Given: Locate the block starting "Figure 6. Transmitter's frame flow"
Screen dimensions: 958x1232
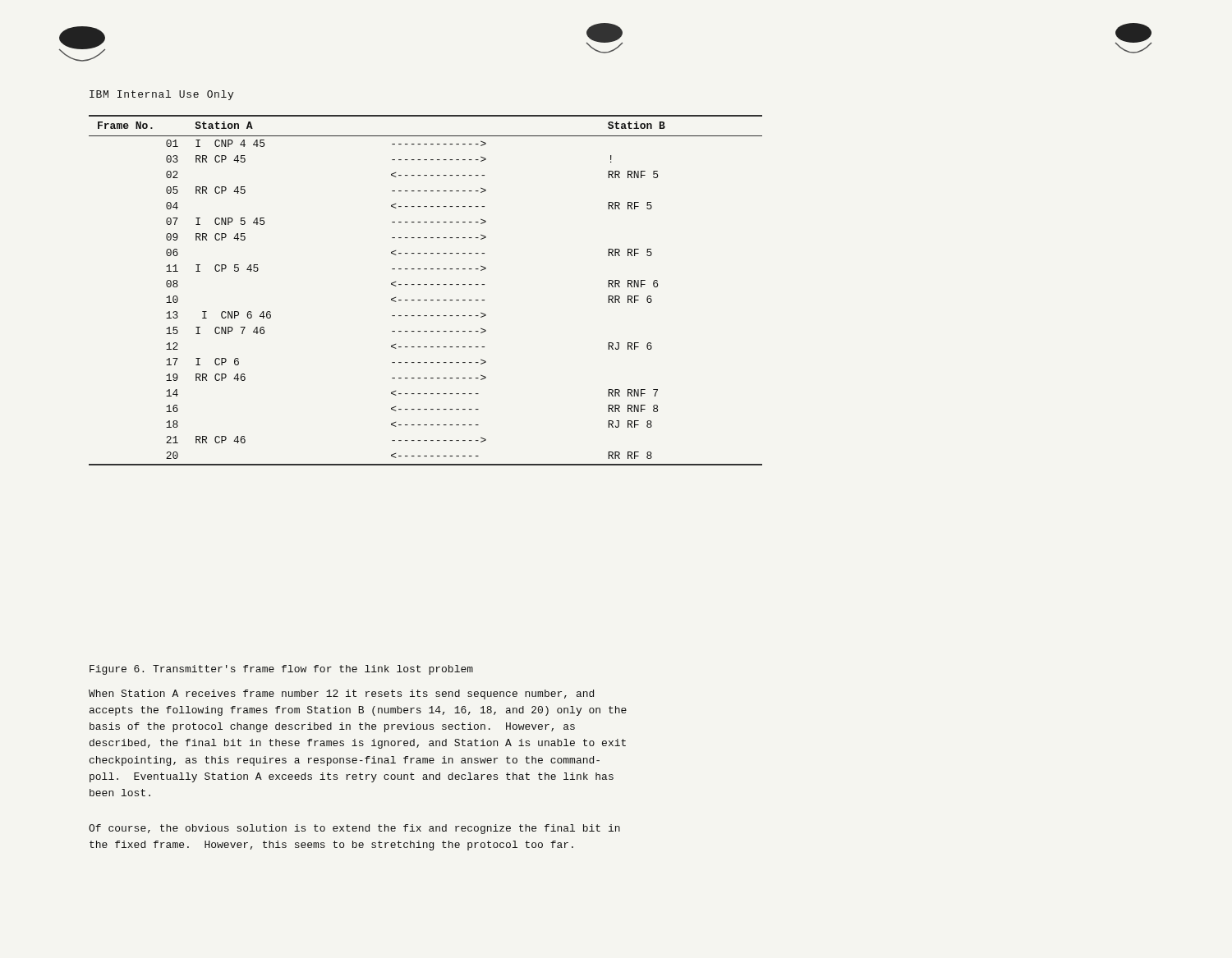Looking at the screenshot, I should pos(281,669).
